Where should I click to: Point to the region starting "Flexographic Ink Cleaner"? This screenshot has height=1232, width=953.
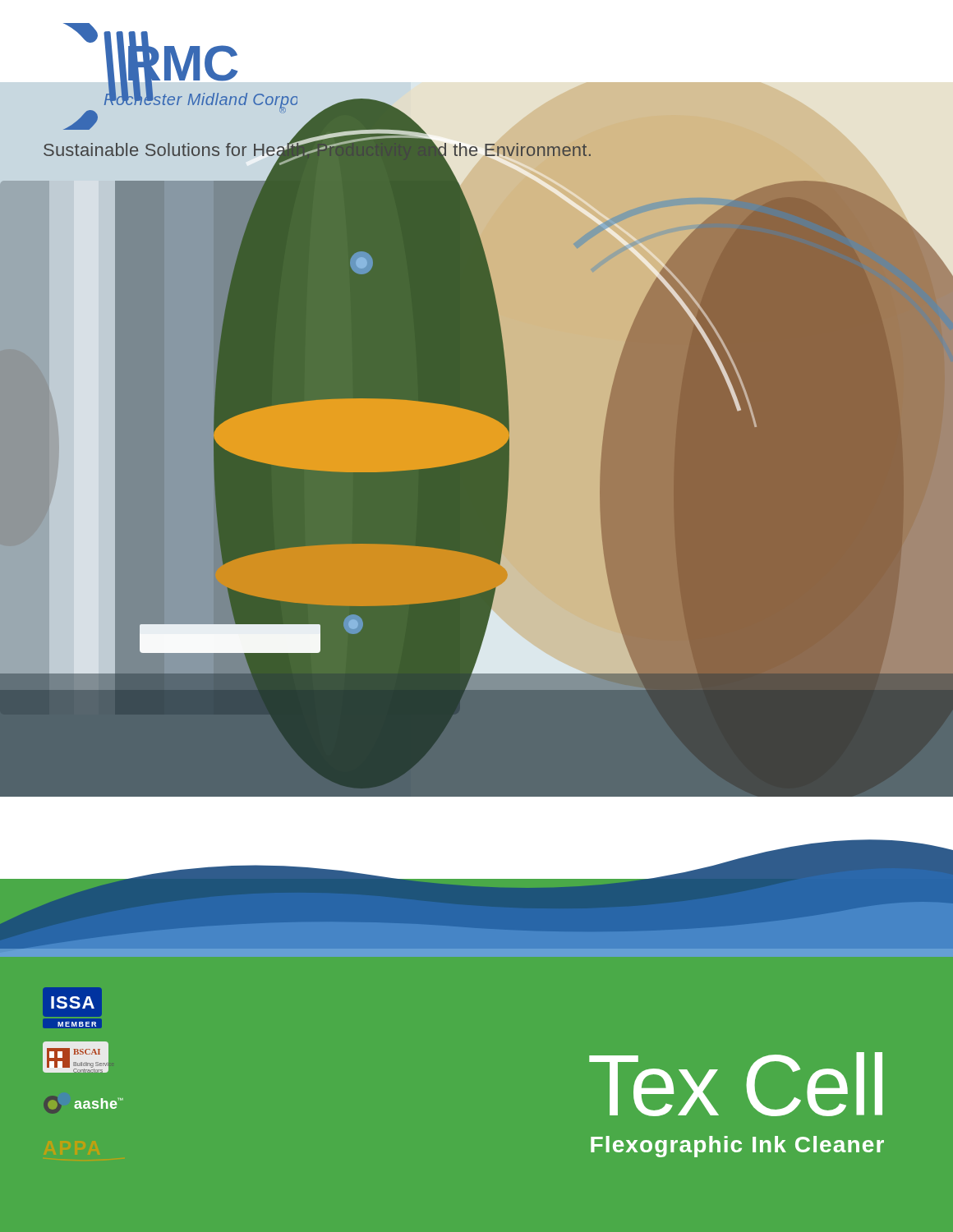737,1145
